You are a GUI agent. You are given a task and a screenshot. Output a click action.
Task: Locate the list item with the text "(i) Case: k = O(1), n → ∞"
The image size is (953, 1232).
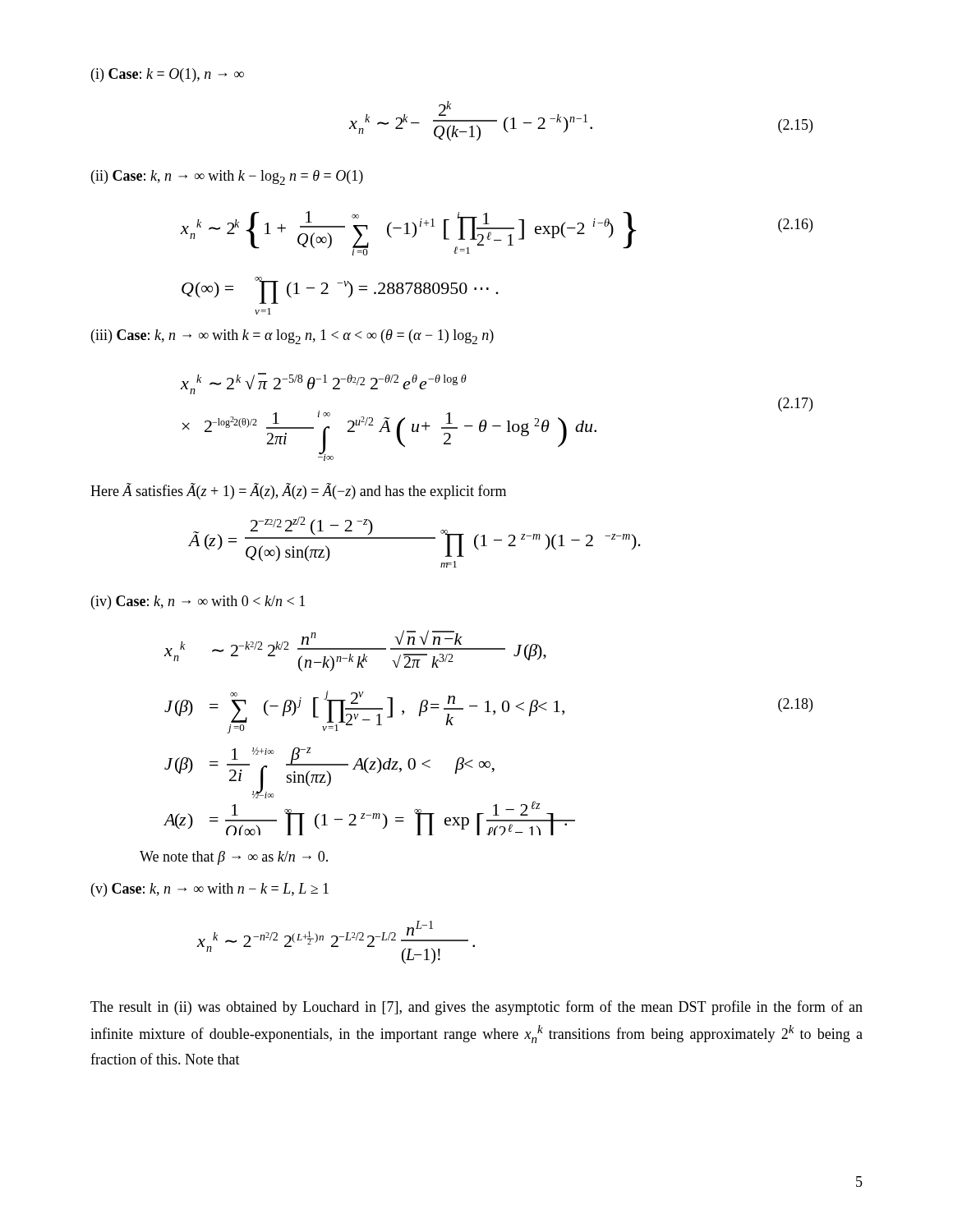167,74
